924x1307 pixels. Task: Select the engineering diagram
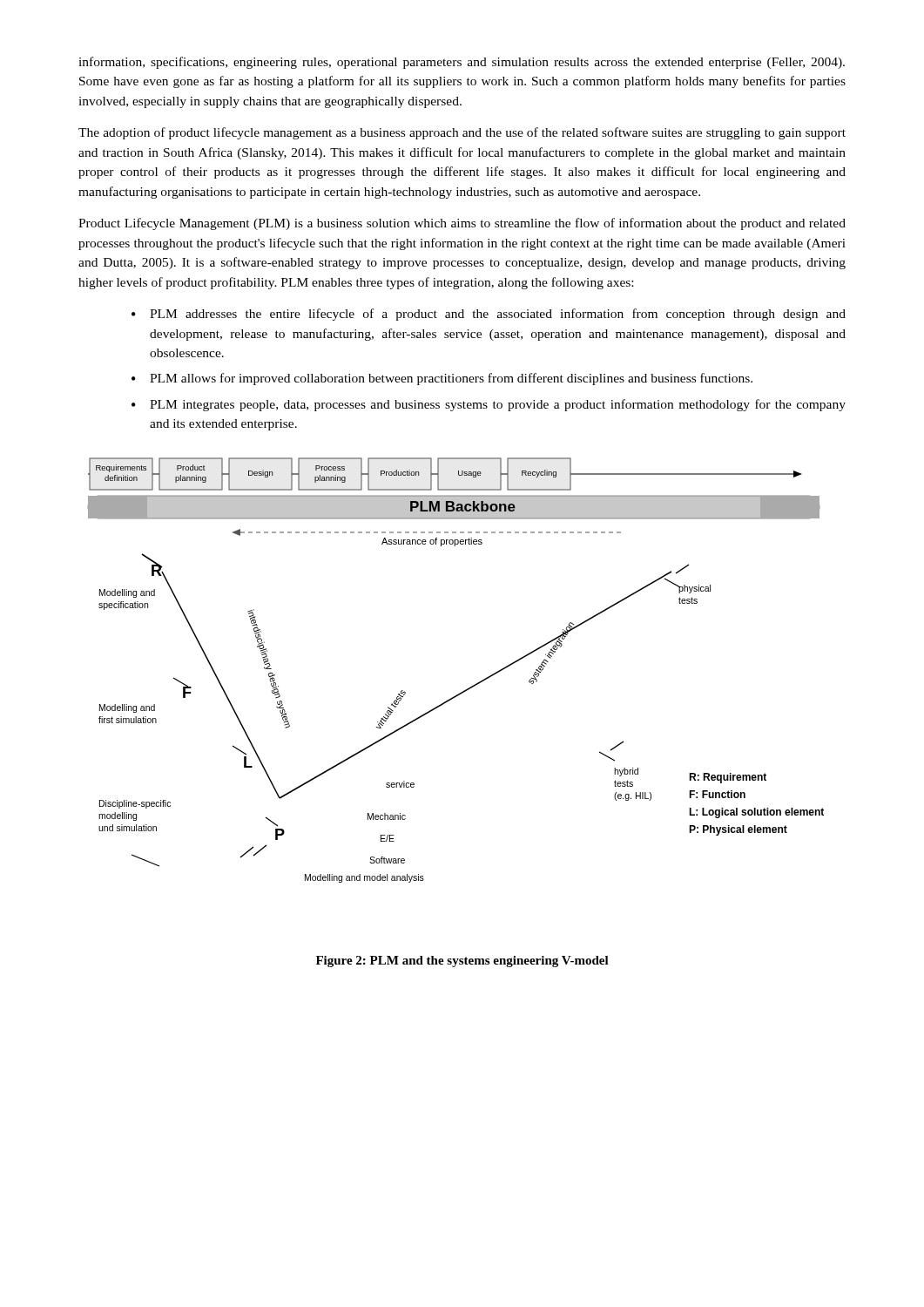click(462, 696)
